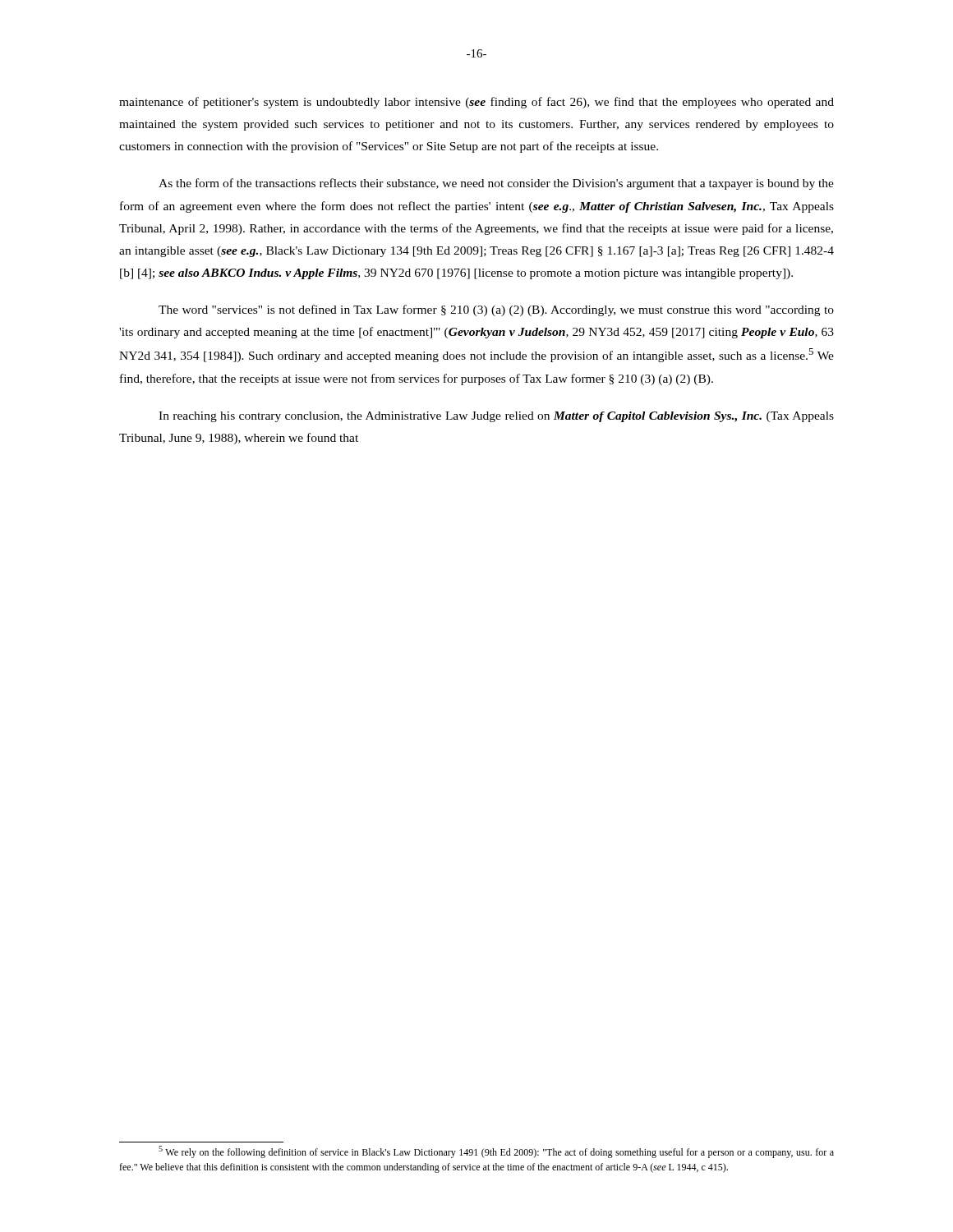Point to the block beginning "5 We rely on the"

(x=476, y=1159)
